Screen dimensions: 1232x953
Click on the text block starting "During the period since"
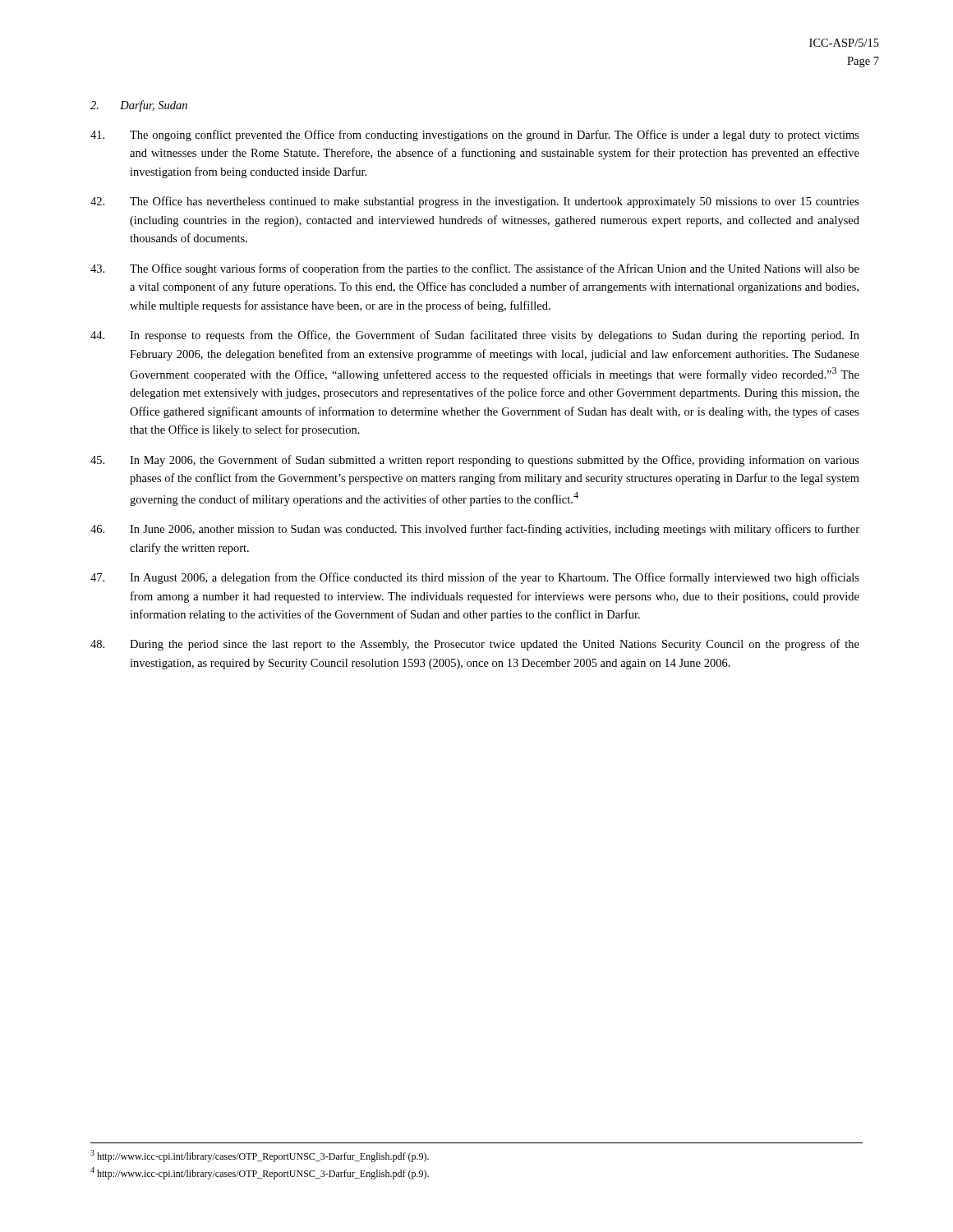pyautogui.click(x=475, y=654)
